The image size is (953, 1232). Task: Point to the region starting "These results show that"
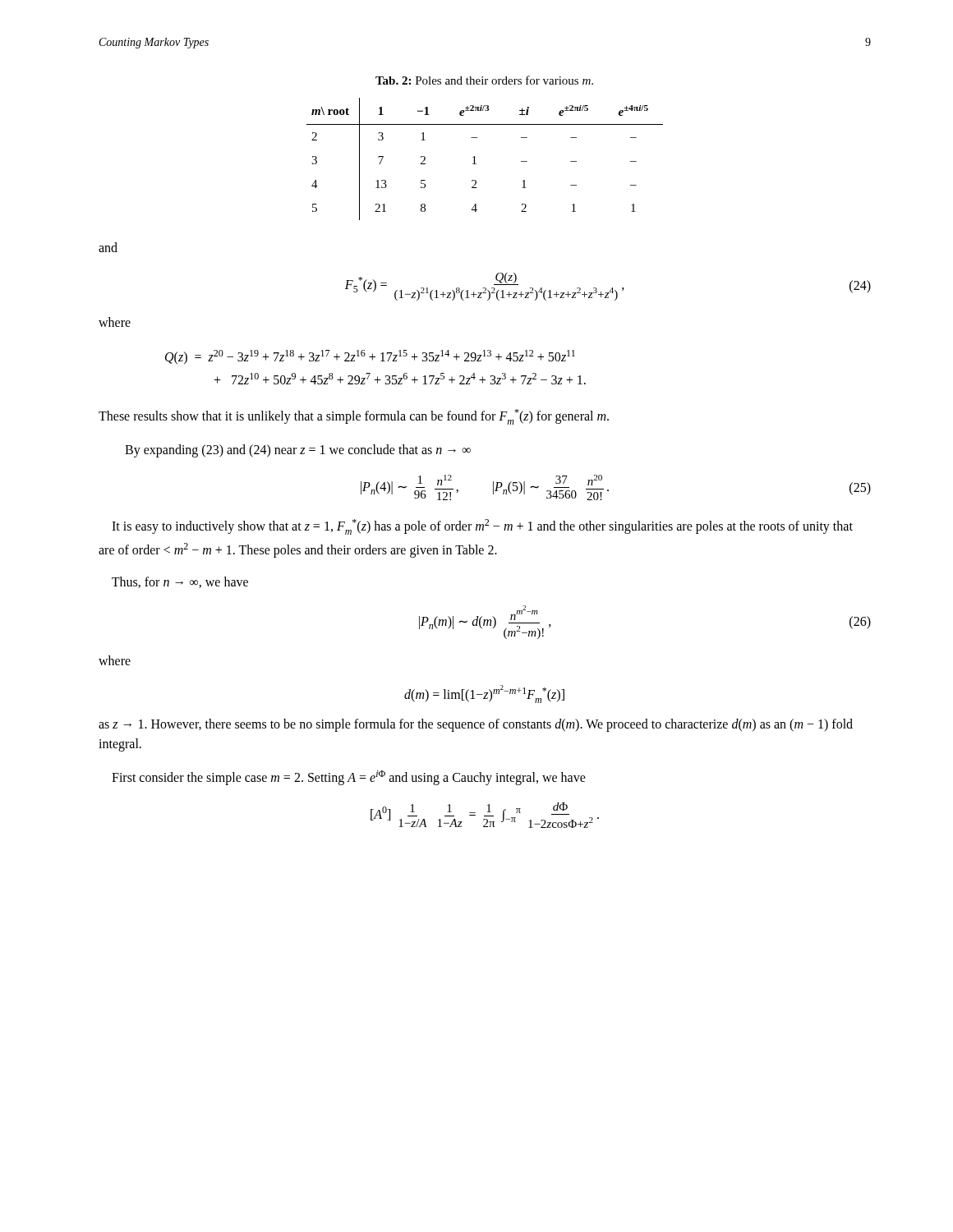tap(354, 416)
